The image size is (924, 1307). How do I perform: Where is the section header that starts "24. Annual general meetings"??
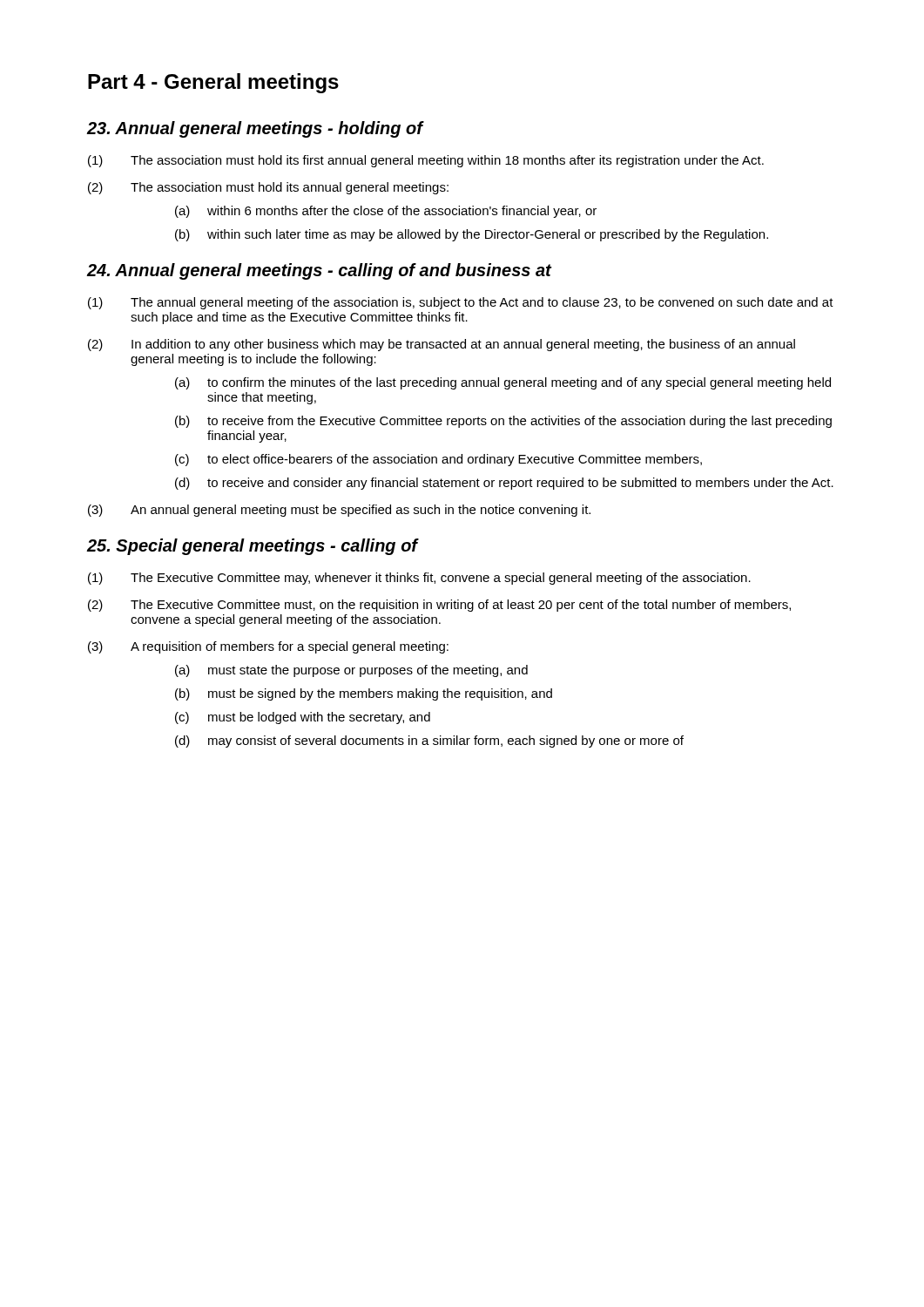pyautogui.click(x=462, y=271)
